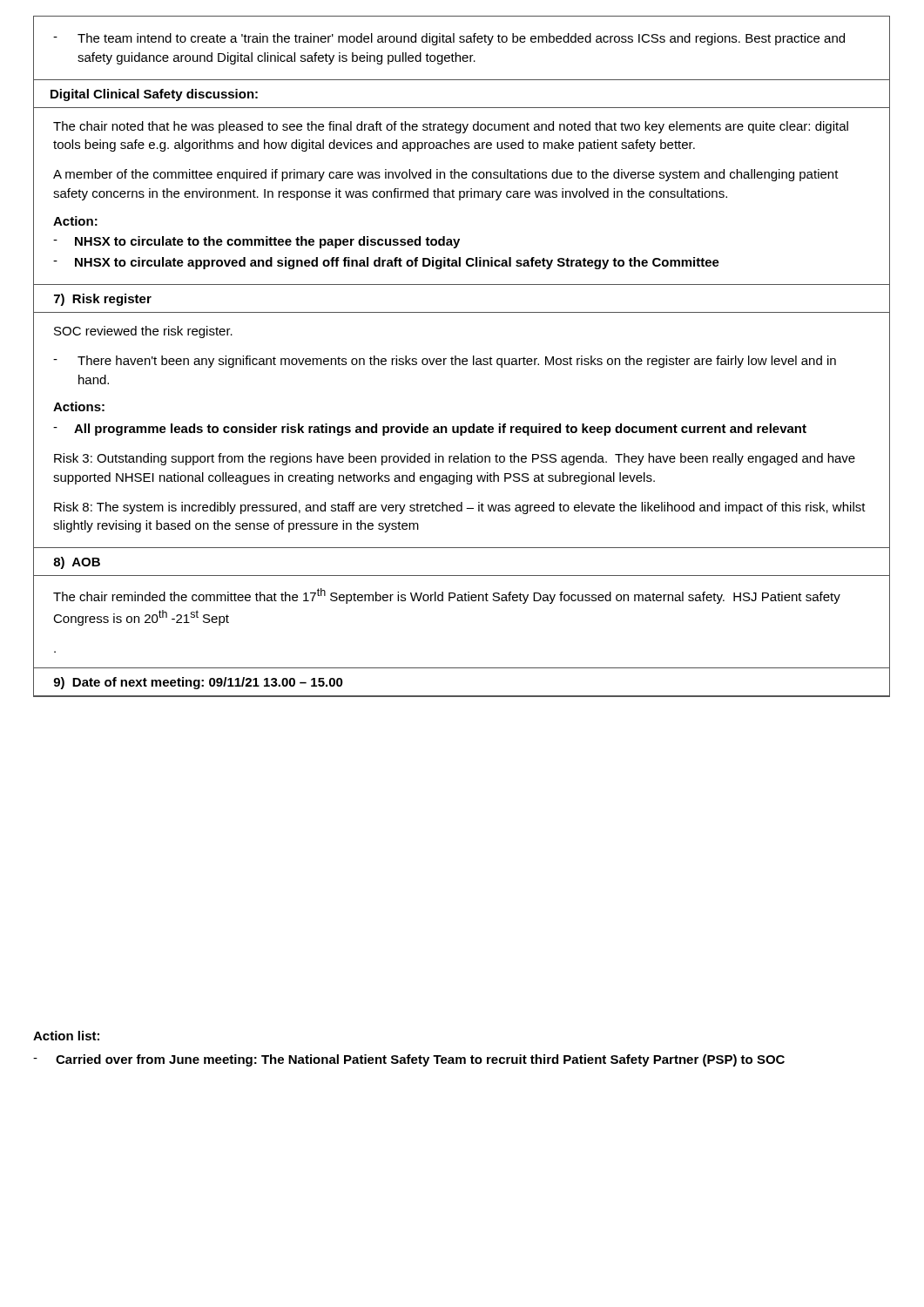Locate the block of text that opens with "- The team intend to create a 'train"
Screen dimensions: 1307x924
pyautogui.click(x=462, y=48)
